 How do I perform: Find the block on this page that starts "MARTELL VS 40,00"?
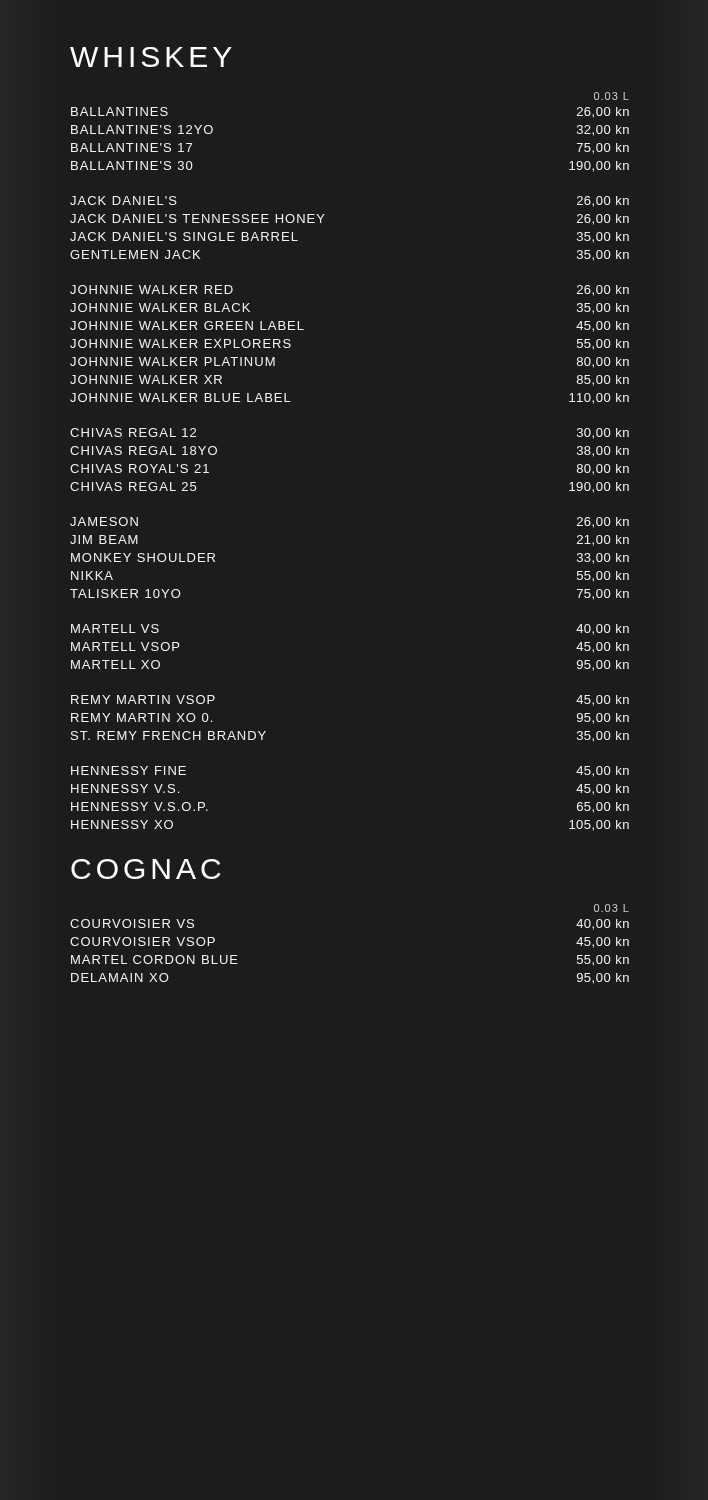(114, 628)
